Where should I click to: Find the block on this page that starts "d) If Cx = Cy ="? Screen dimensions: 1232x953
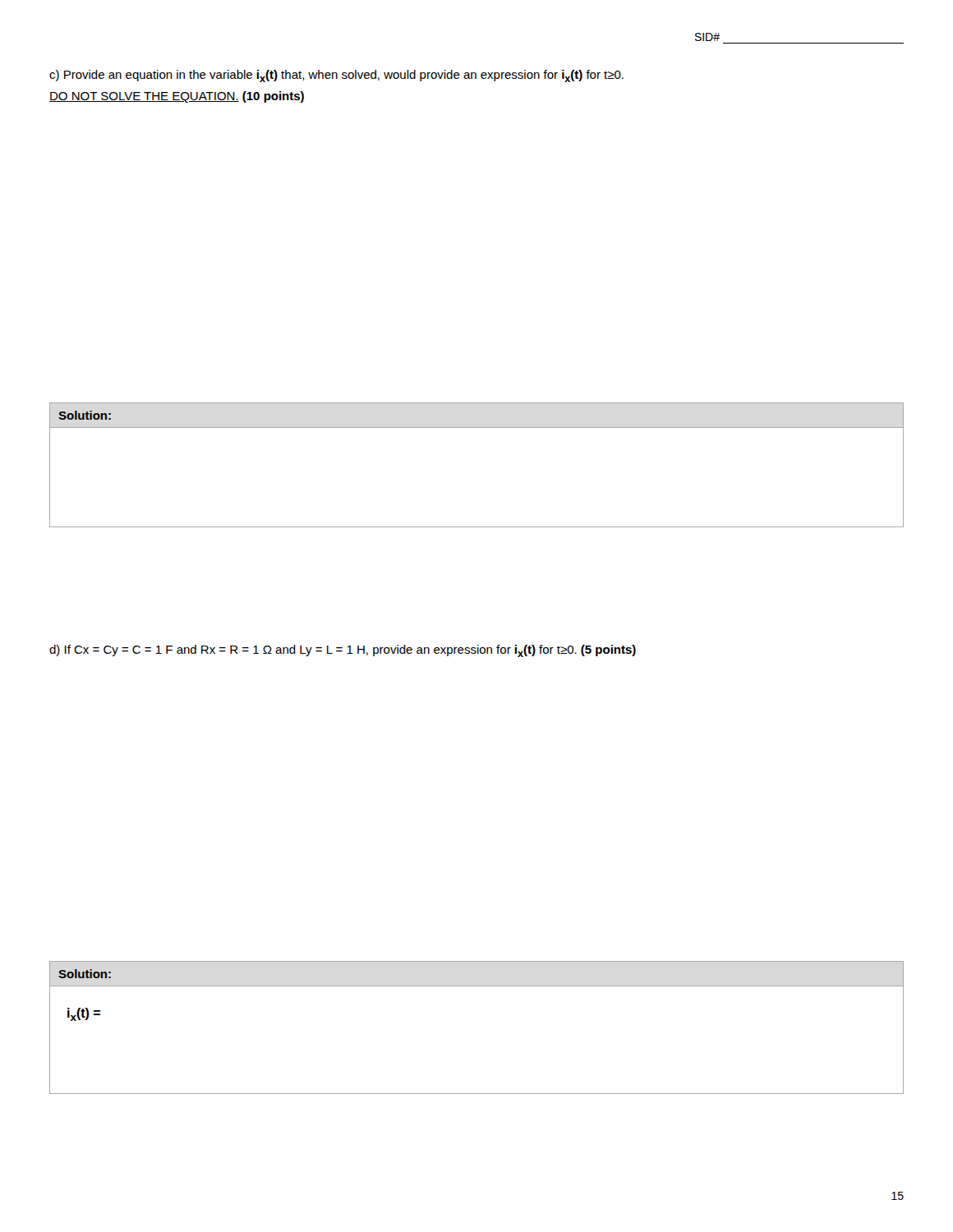click(x=343, y=651)
